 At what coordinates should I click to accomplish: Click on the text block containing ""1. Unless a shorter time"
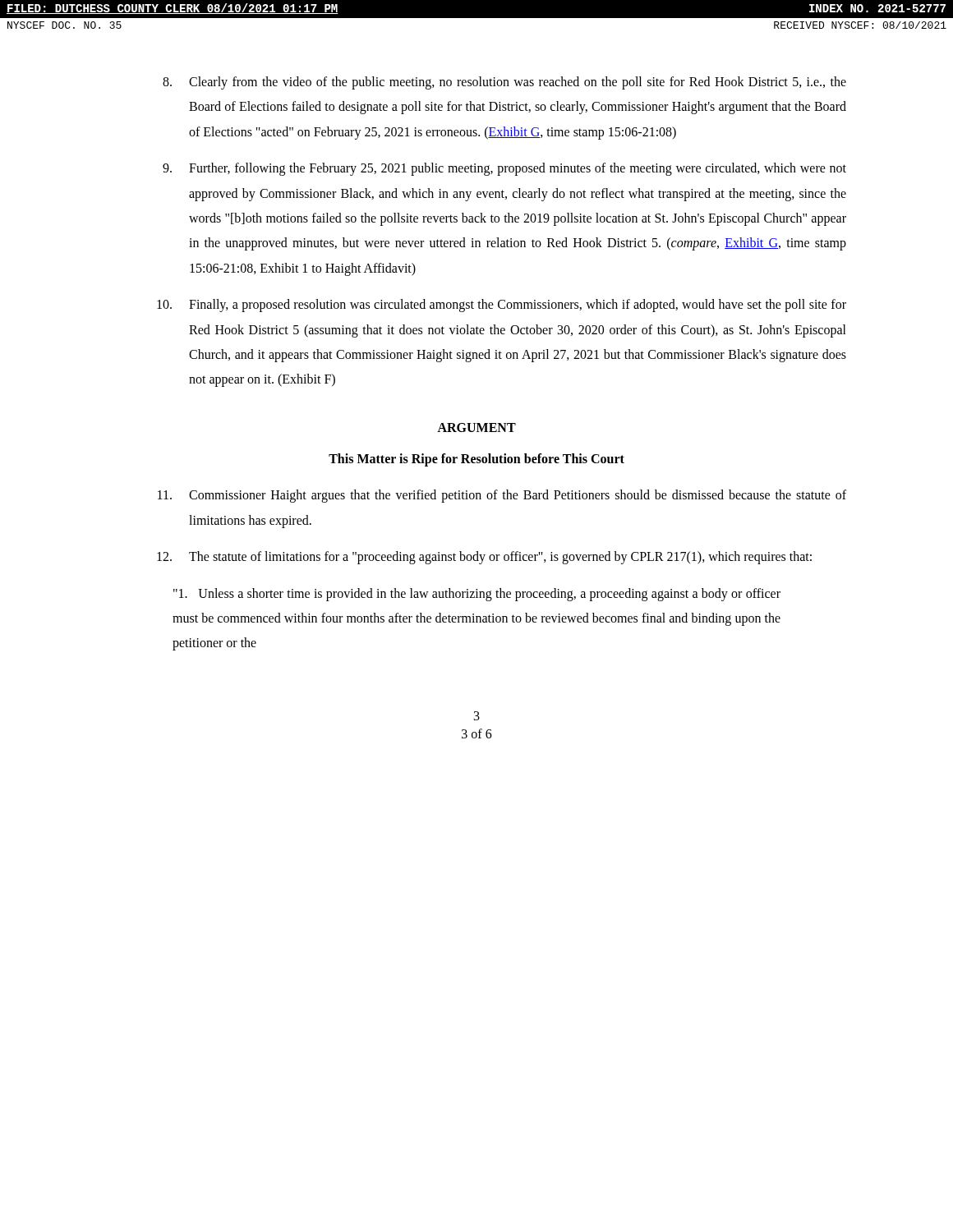(476, 618)
